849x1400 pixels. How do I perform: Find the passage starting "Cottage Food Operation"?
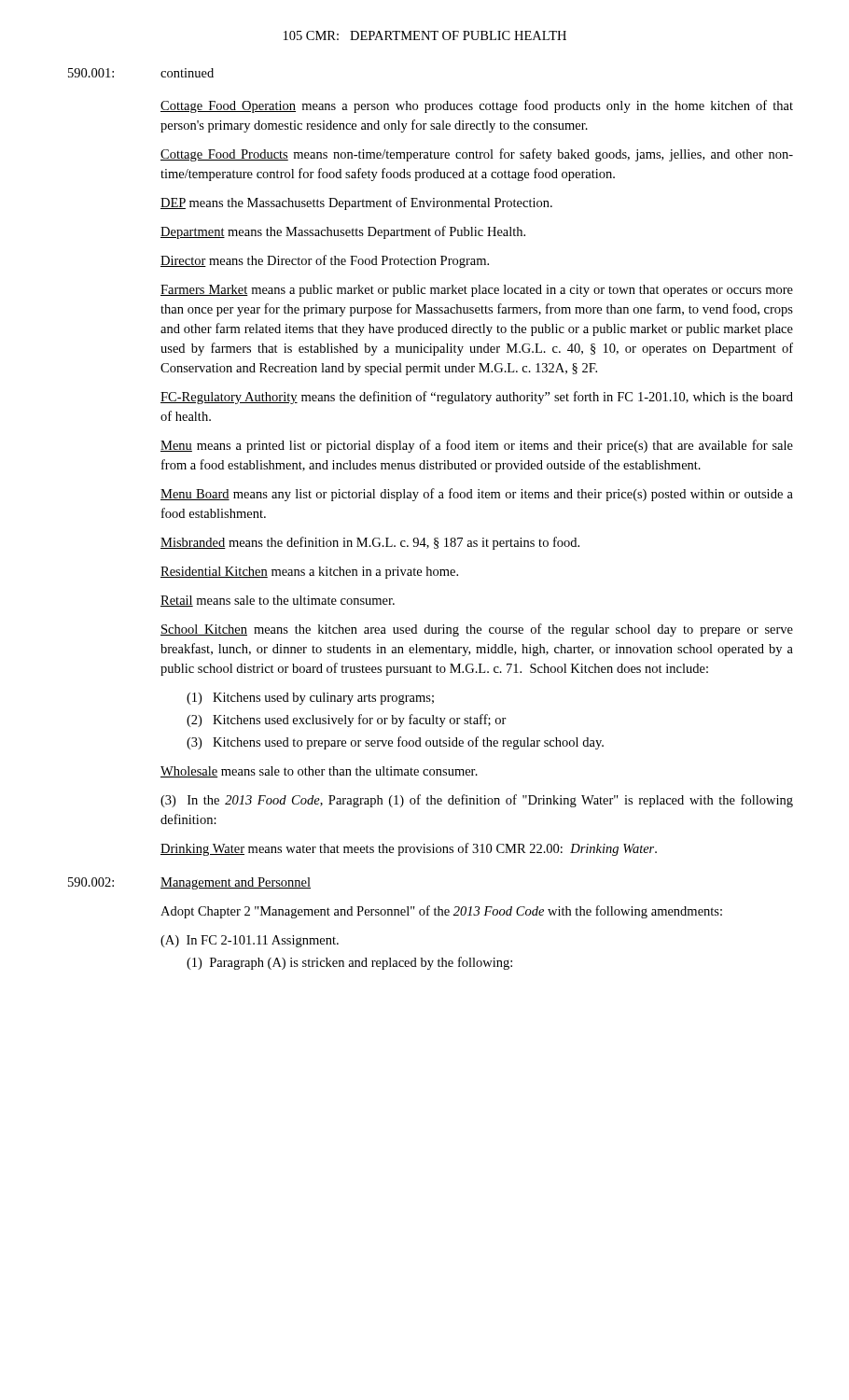(x=477, y=115)
